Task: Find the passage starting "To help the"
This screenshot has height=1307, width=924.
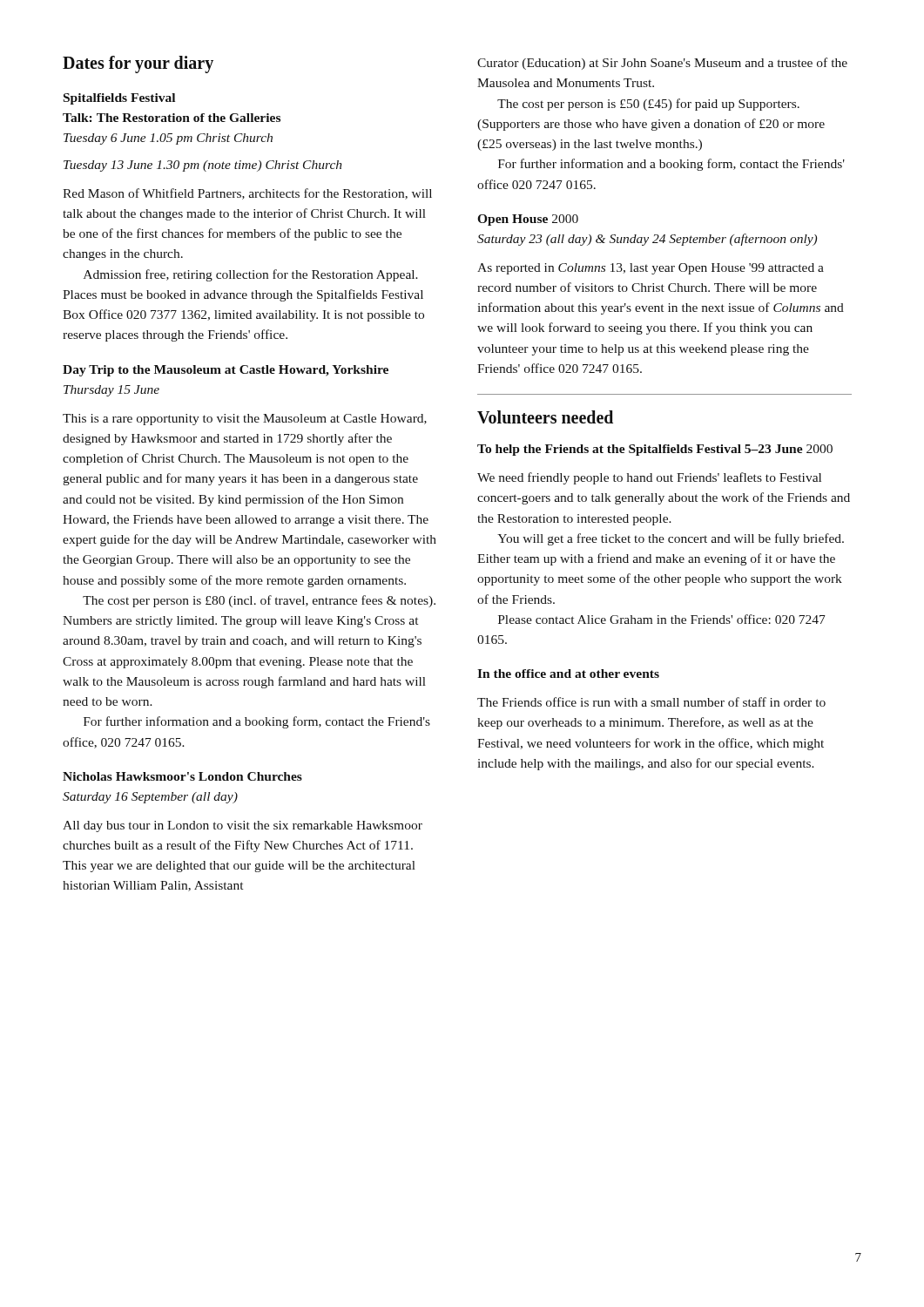Action: point(664,449)
